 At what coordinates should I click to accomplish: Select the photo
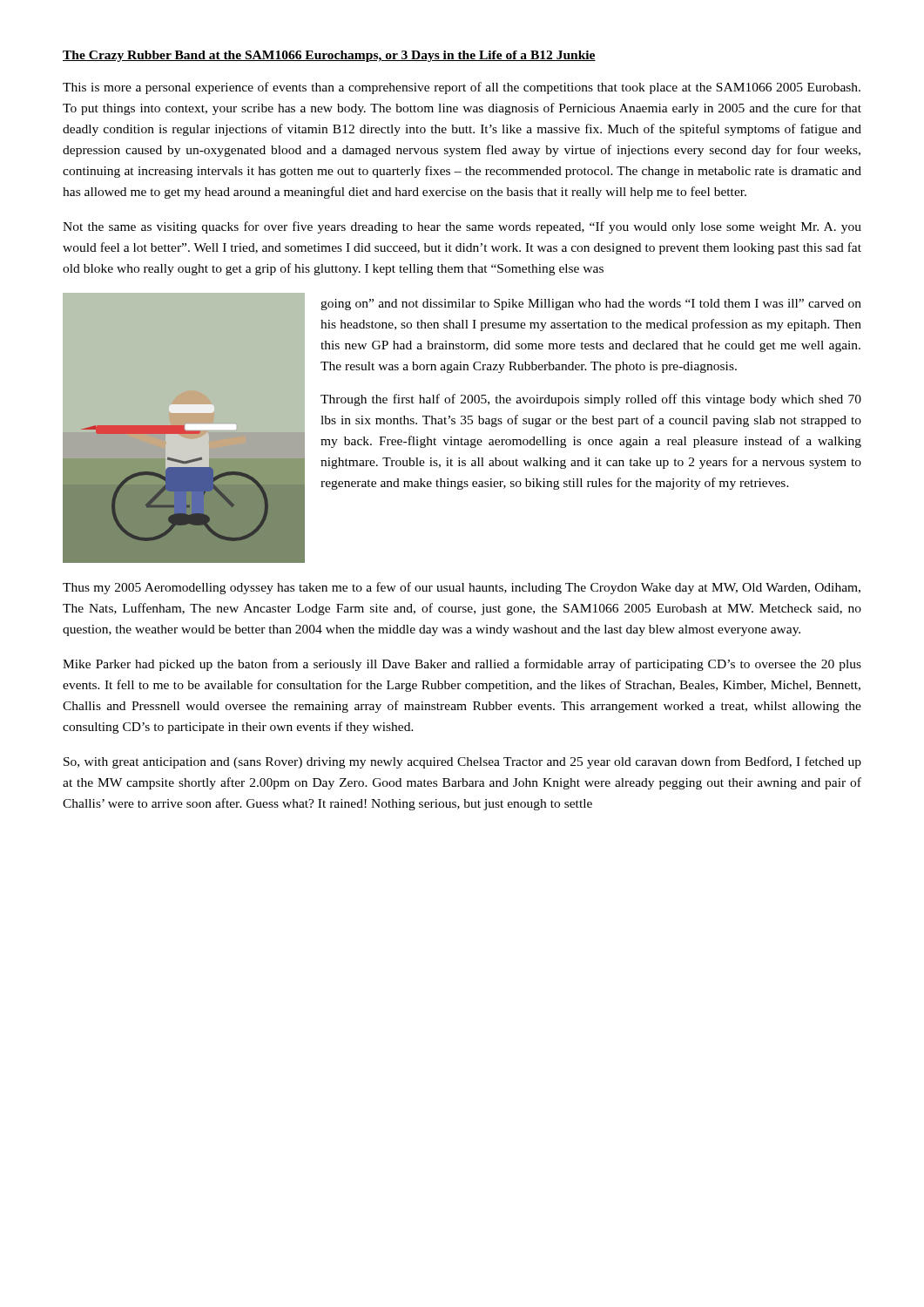pos(184,428)
